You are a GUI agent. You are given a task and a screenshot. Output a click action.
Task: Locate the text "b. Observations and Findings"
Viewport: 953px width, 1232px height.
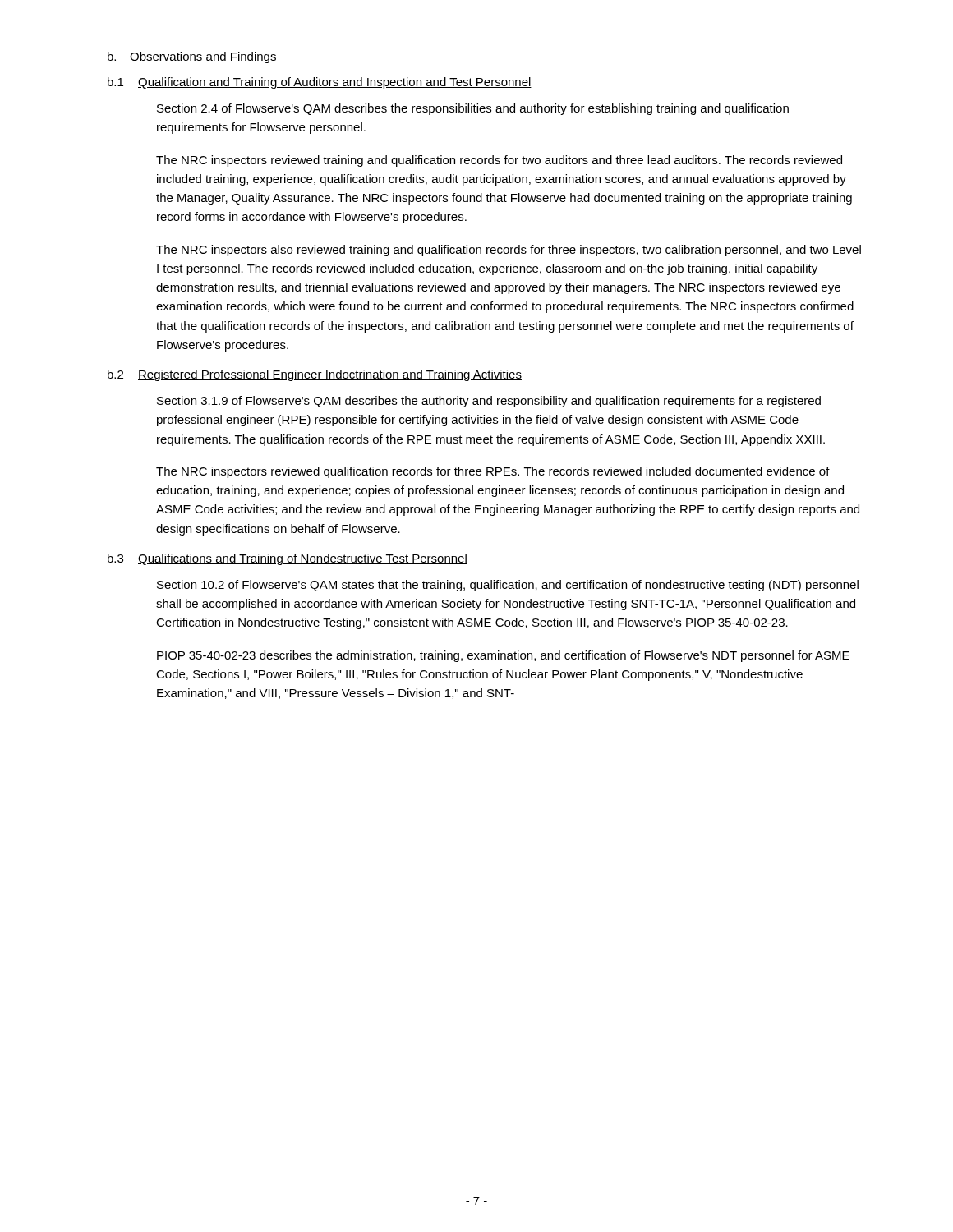192,56
